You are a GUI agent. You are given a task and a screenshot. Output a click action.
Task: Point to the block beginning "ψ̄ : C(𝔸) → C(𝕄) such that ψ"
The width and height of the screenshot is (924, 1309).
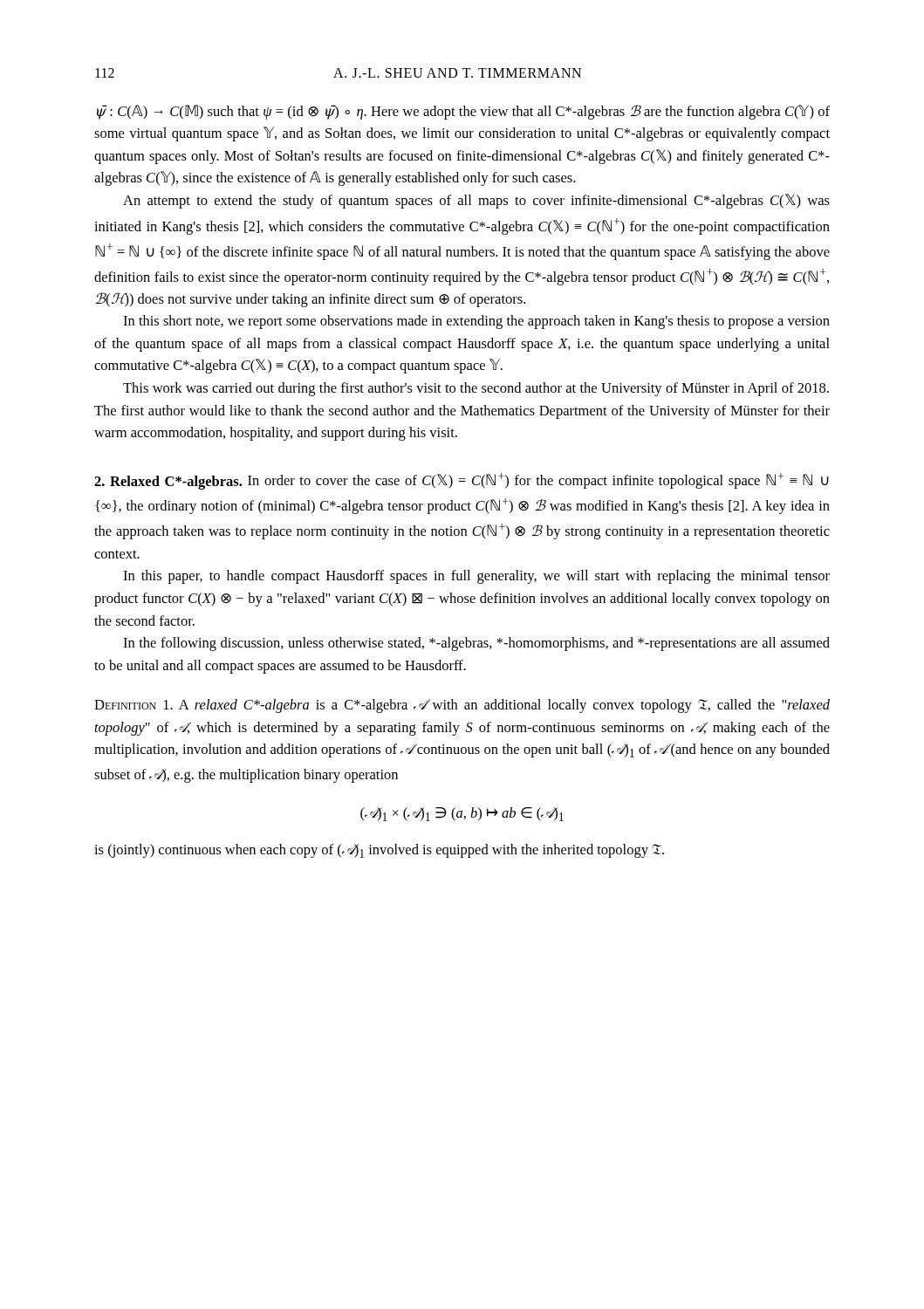462,145
